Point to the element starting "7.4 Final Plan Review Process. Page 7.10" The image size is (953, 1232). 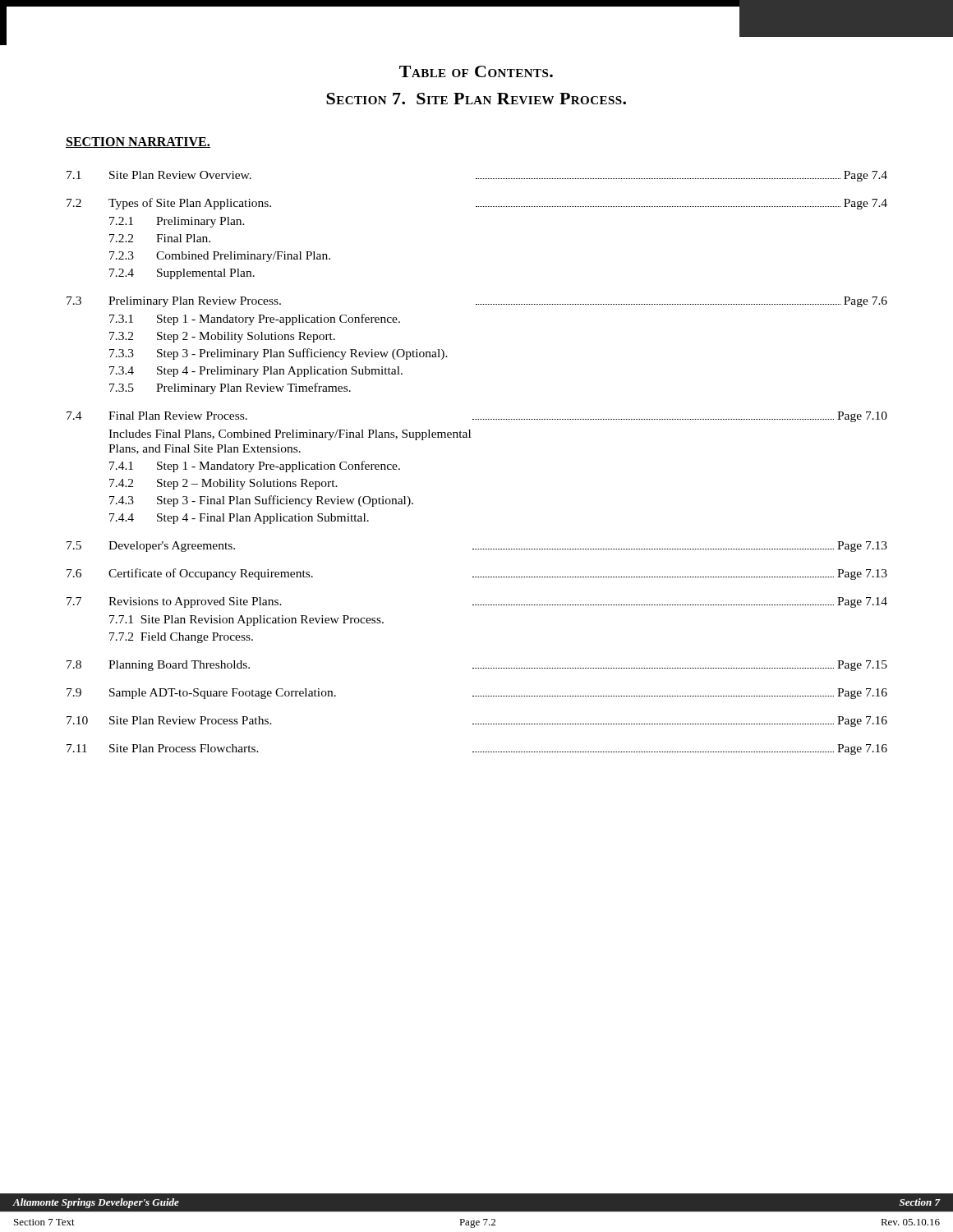[x=477, y=417]
